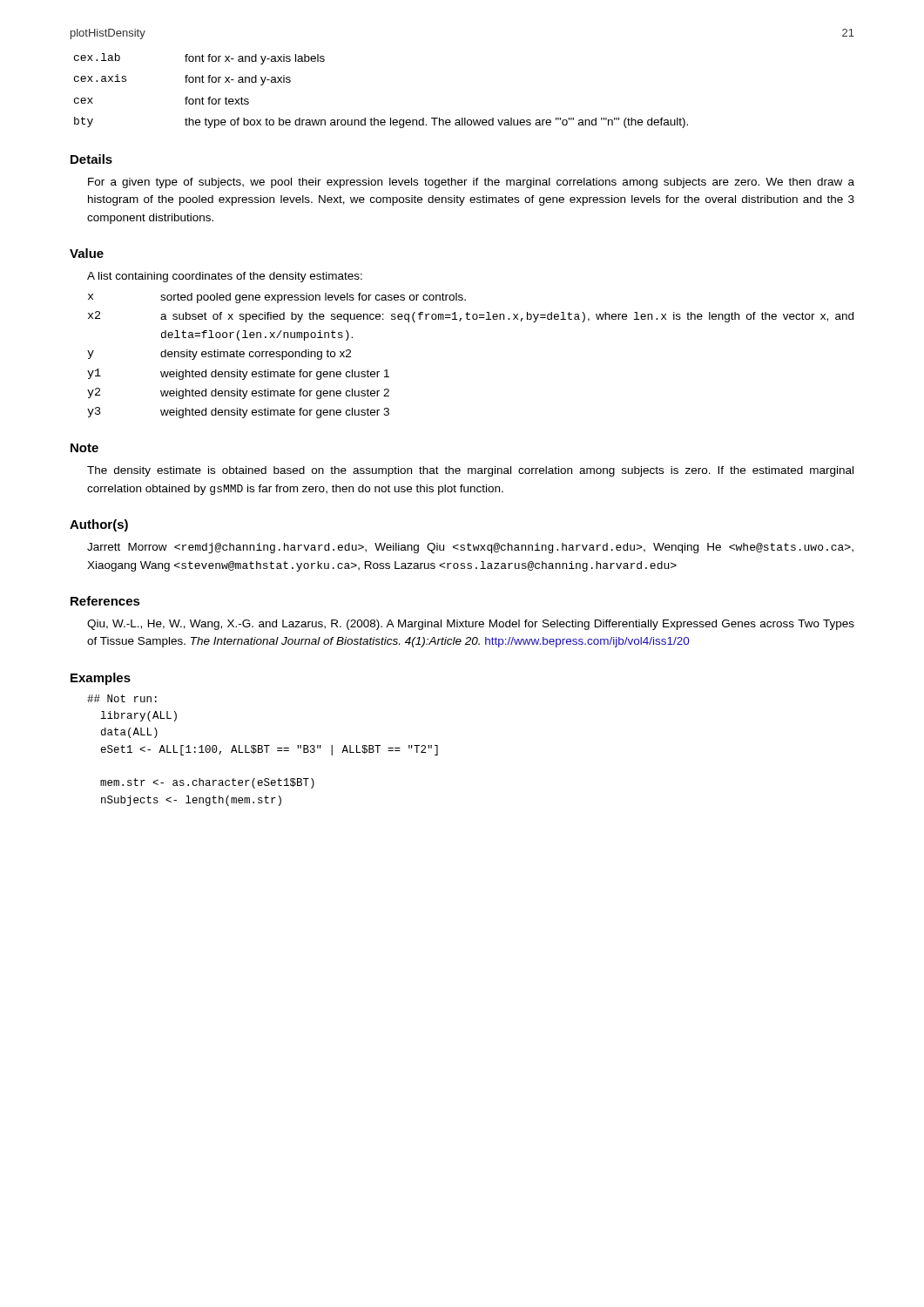This screenshot has height=1307, width=924.
Task: Locate the list item that says "x sorted pooled gene expression"
Action: pyautogui.click(x=471, y=297)
